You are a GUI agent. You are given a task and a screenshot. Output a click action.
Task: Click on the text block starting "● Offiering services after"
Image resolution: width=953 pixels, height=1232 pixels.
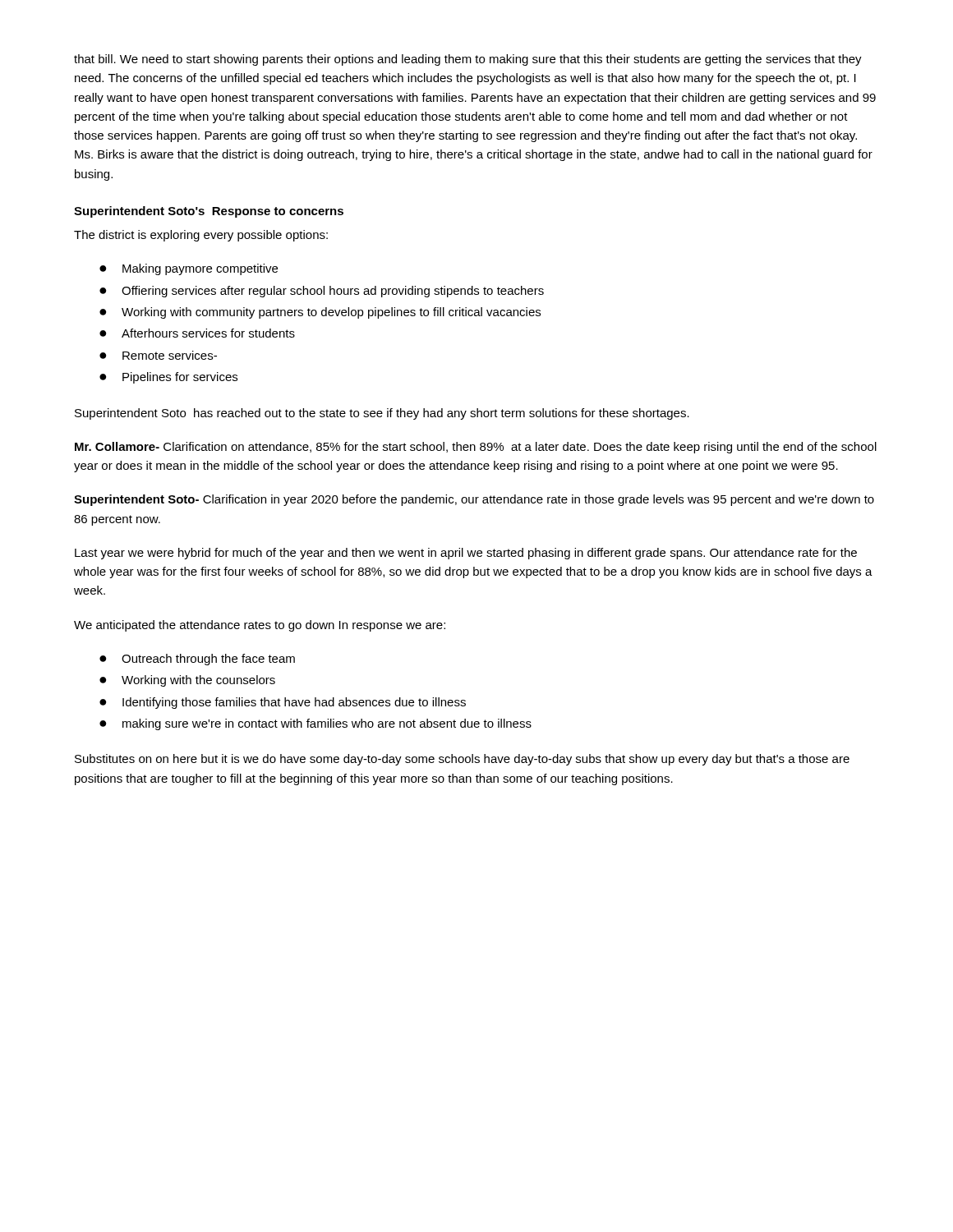coord(489,290)
